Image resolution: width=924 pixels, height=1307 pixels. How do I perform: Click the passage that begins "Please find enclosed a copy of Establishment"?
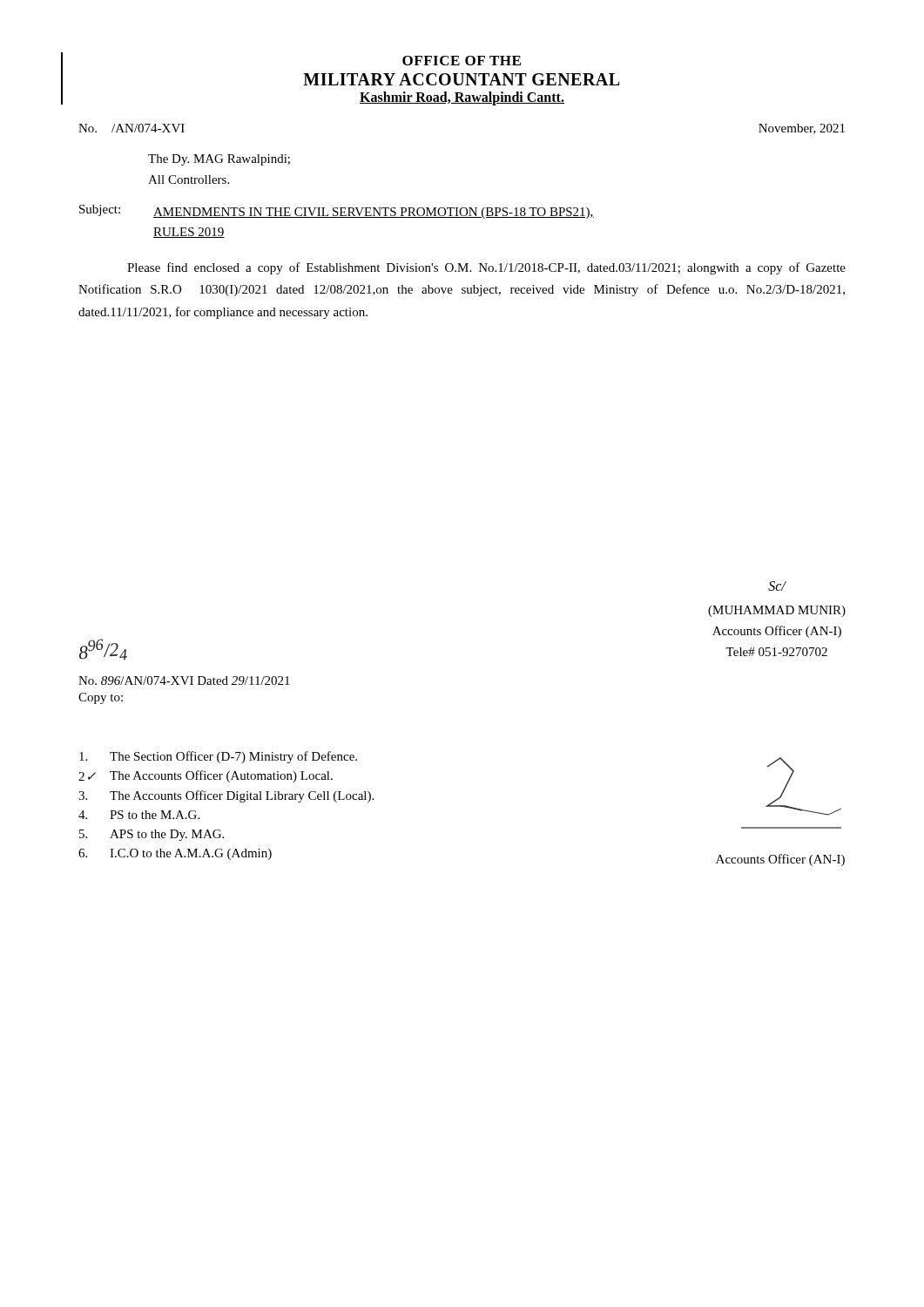click(462, 289)
